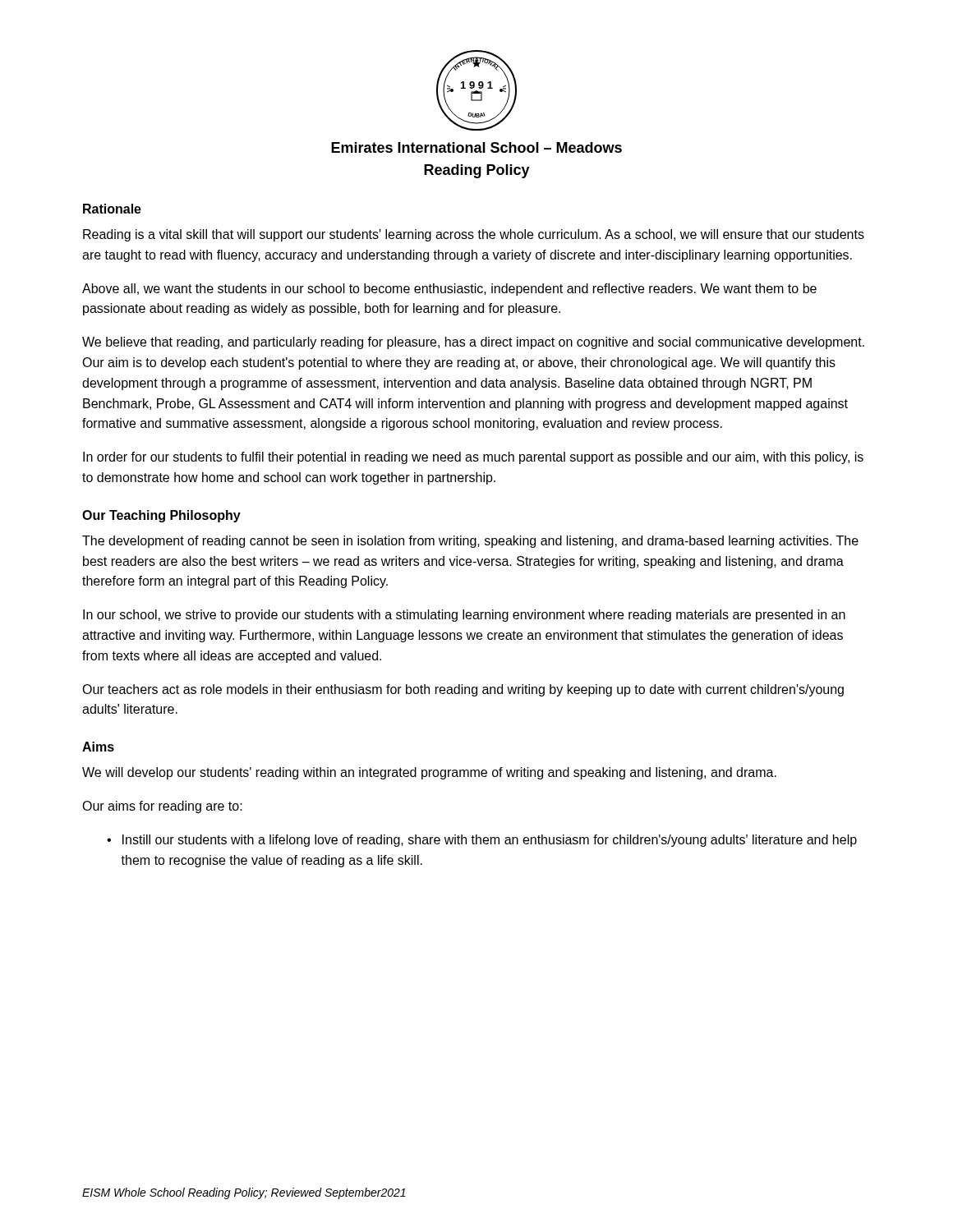
Task: Find the element starting "Instill our students with a lifelong love of"
Action: tap(489, 850)
